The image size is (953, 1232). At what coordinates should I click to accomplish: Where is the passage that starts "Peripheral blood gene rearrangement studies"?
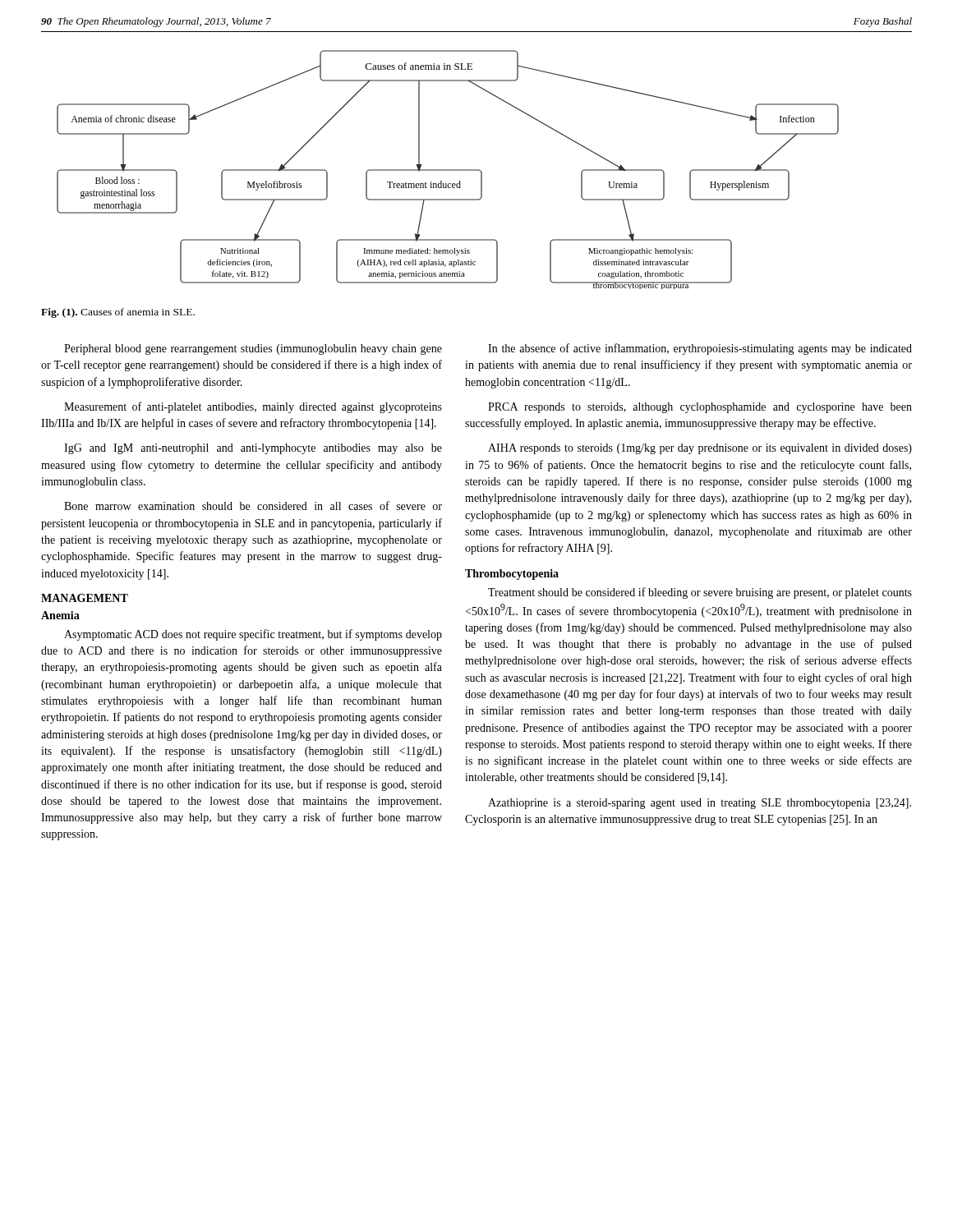click(242, 366)
